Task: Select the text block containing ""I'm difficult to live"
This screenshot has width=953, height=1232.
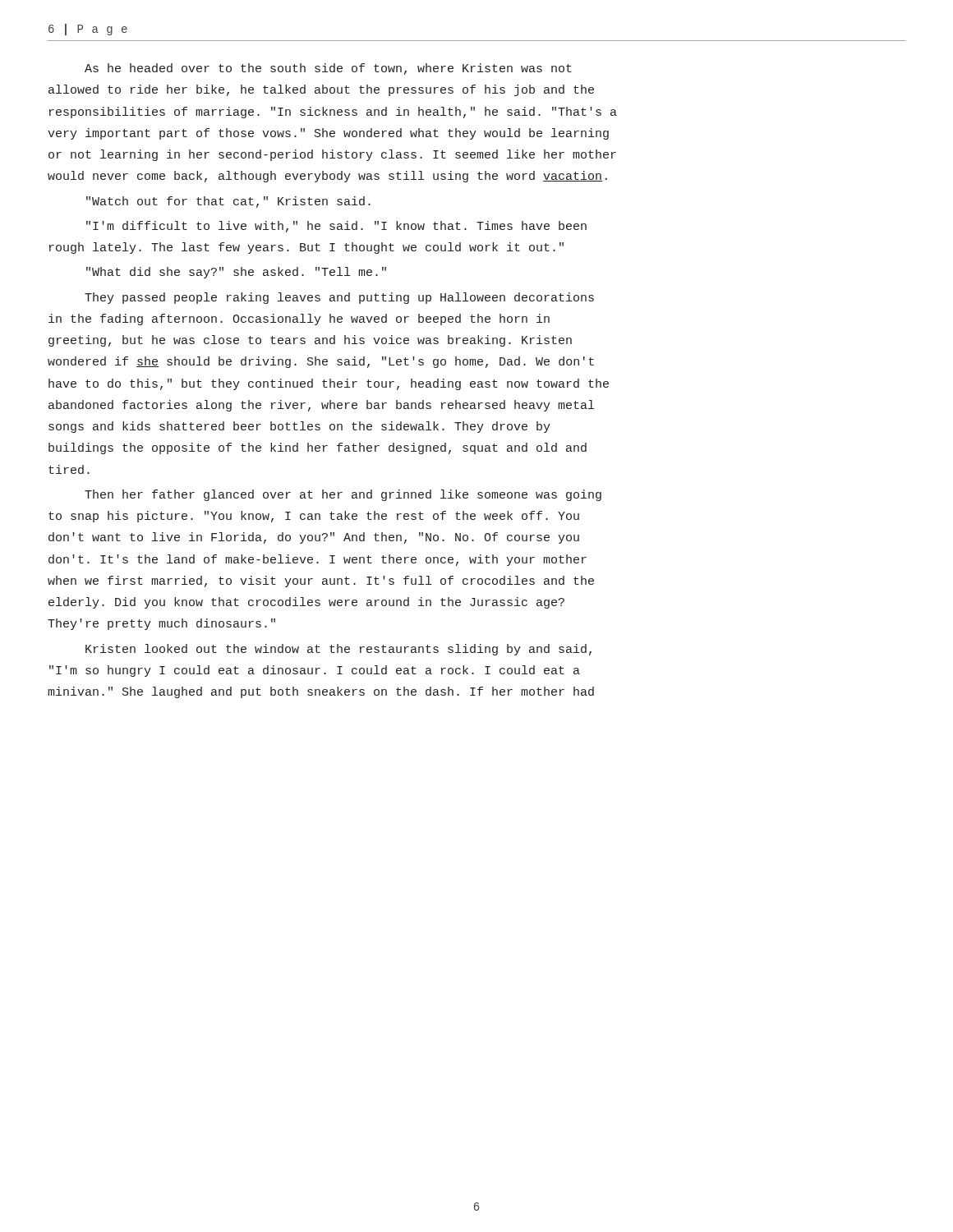Action: [318, 238]
